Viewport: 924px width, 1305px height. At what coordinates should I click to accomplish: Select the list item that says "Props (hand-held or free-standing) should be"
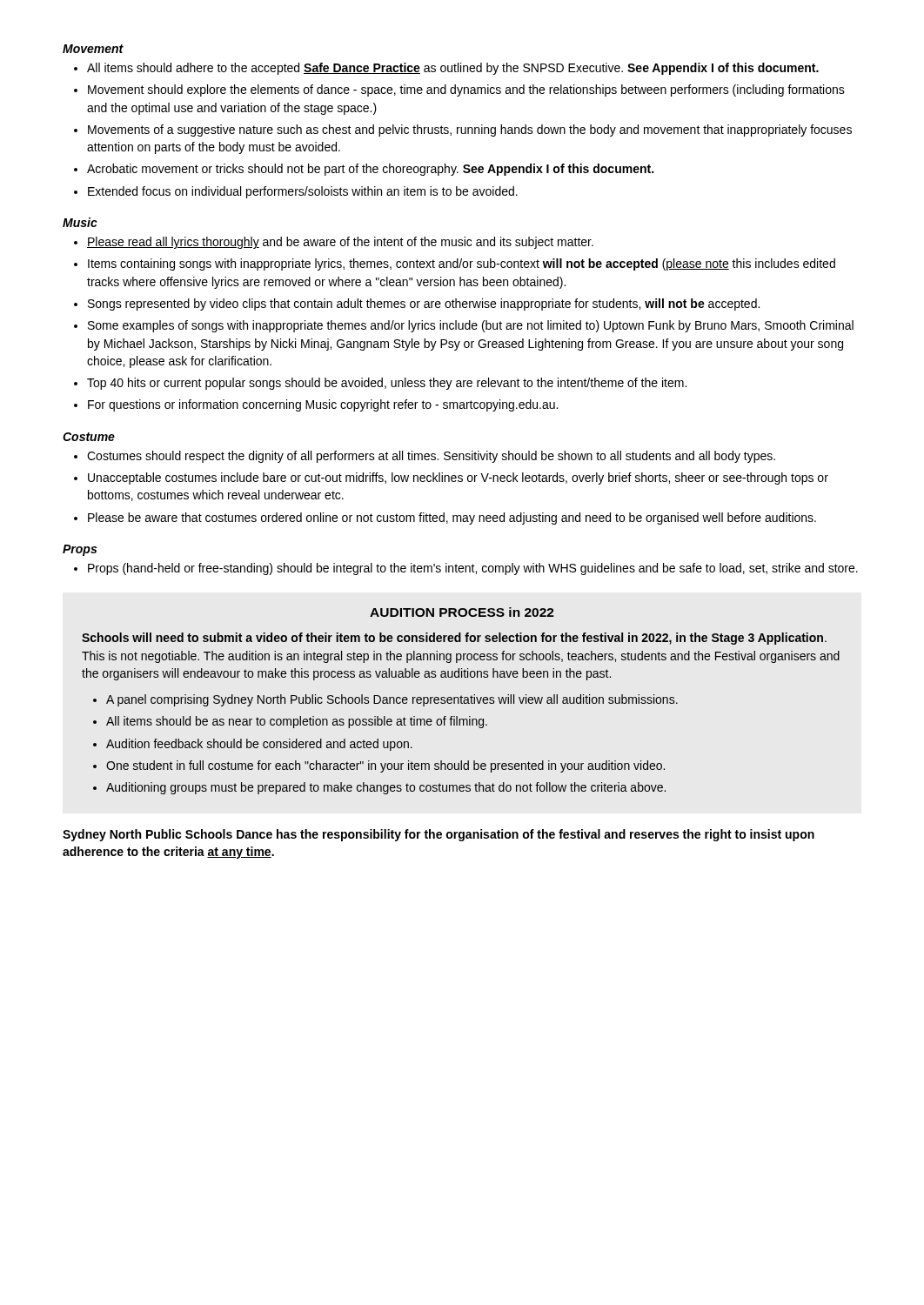click(x=473, y=568)
